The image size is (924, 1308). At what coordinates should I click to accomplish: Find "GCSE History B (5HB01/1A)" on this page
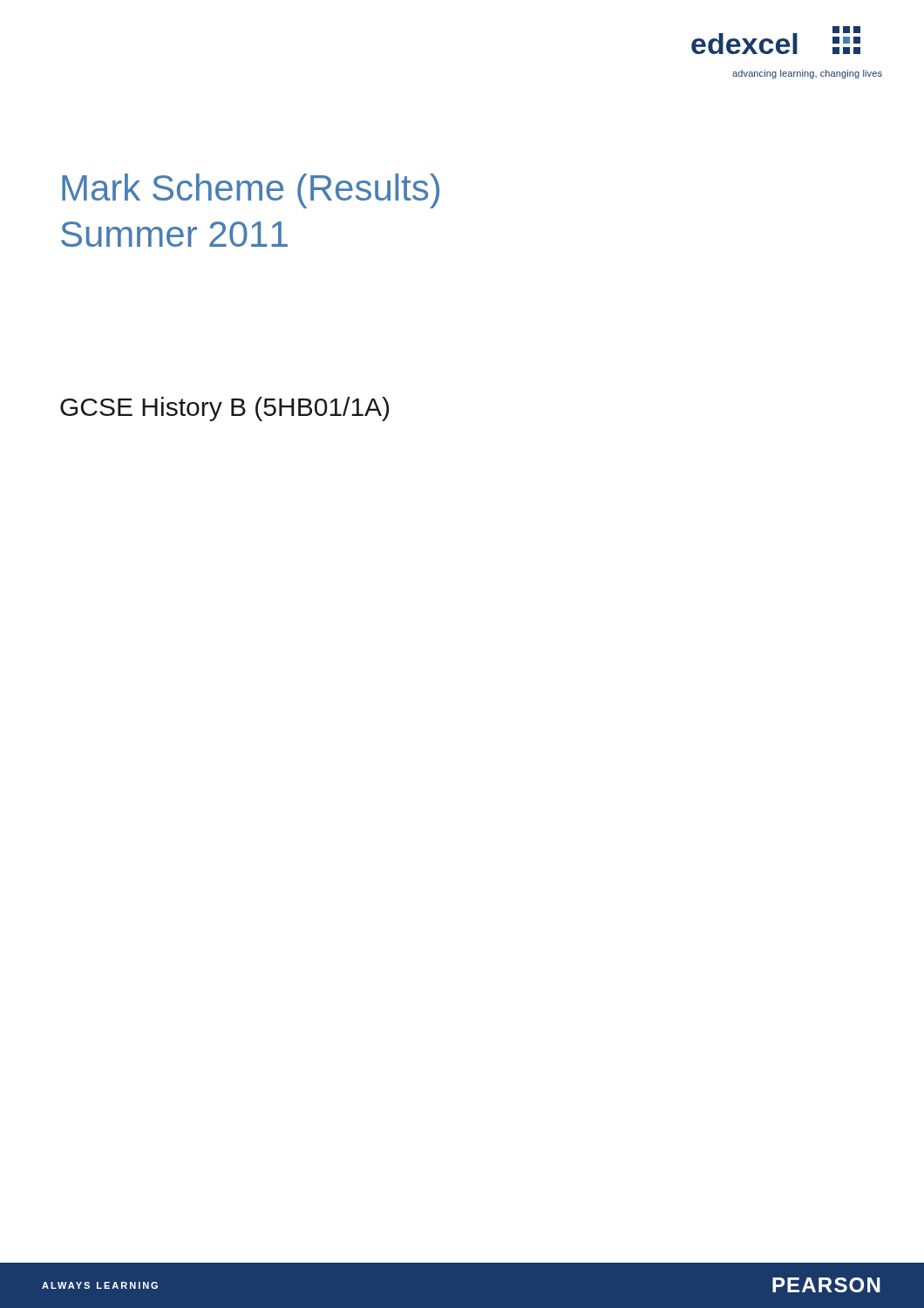[225, 407]
